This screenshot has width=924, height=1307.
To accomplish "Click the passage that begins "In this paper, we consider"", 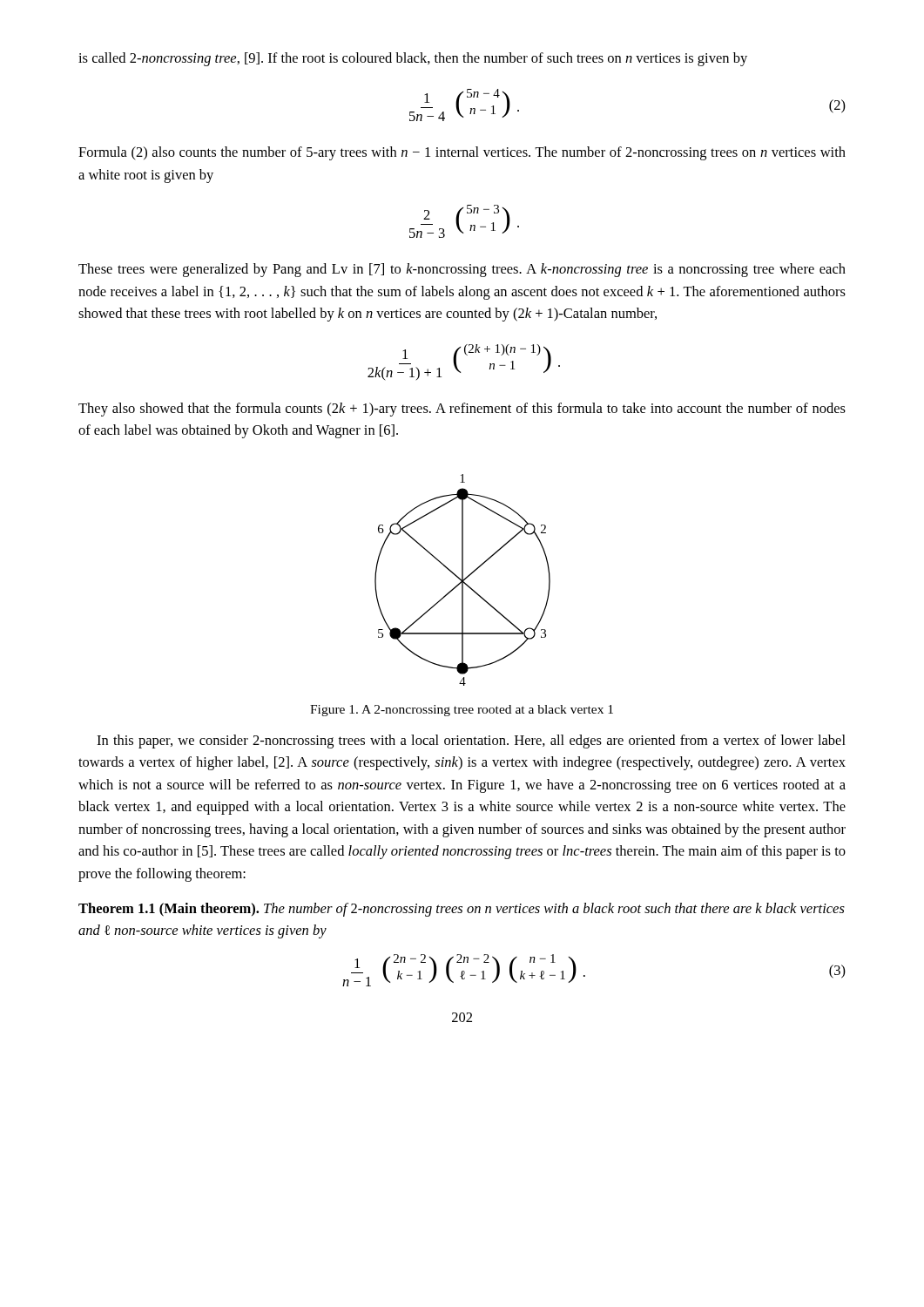I will coord(462,807).
